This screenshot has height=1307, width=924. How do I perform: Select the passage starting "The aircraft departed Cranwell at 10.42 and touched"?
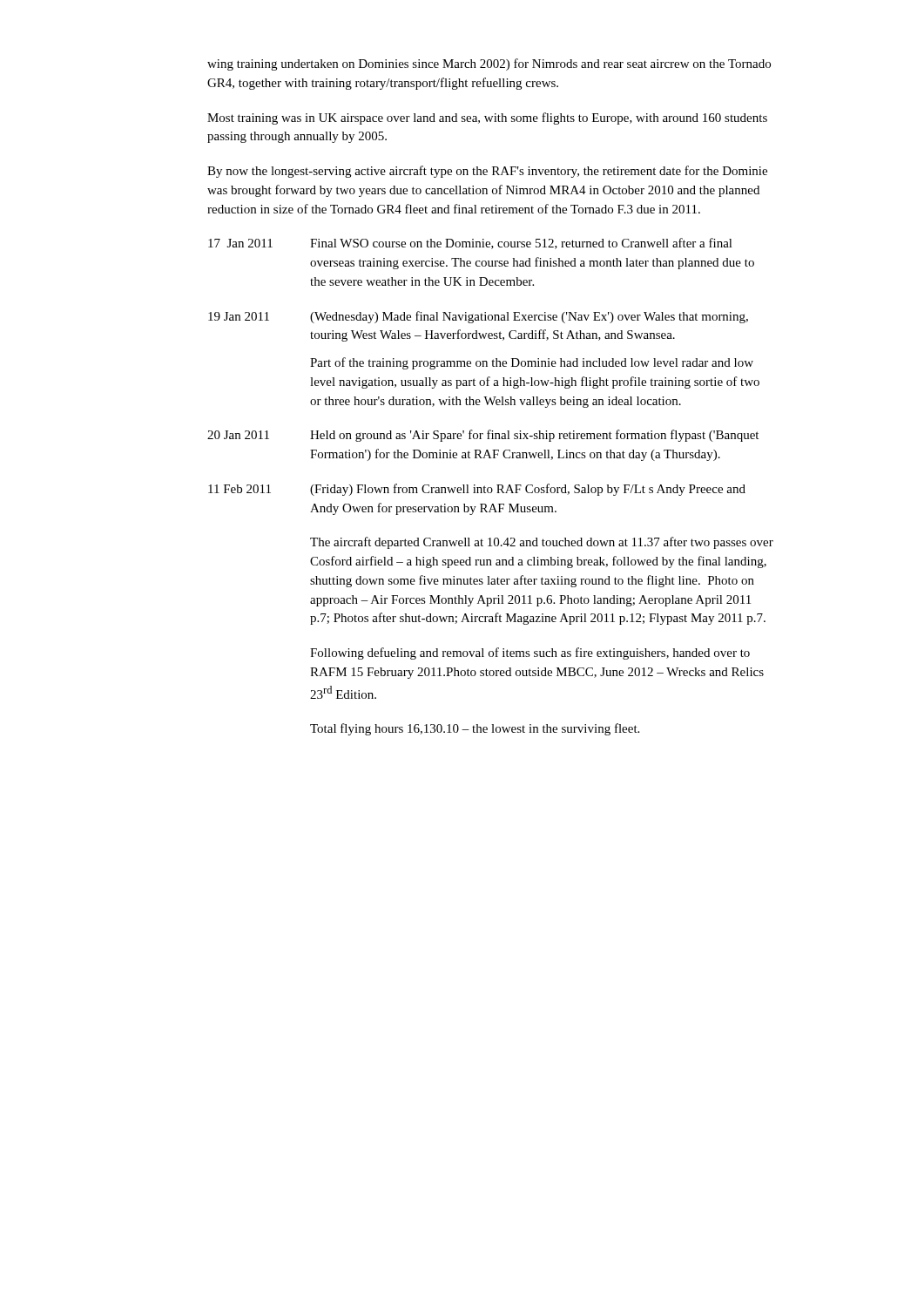pyautogui.click(x=542, y=581)
